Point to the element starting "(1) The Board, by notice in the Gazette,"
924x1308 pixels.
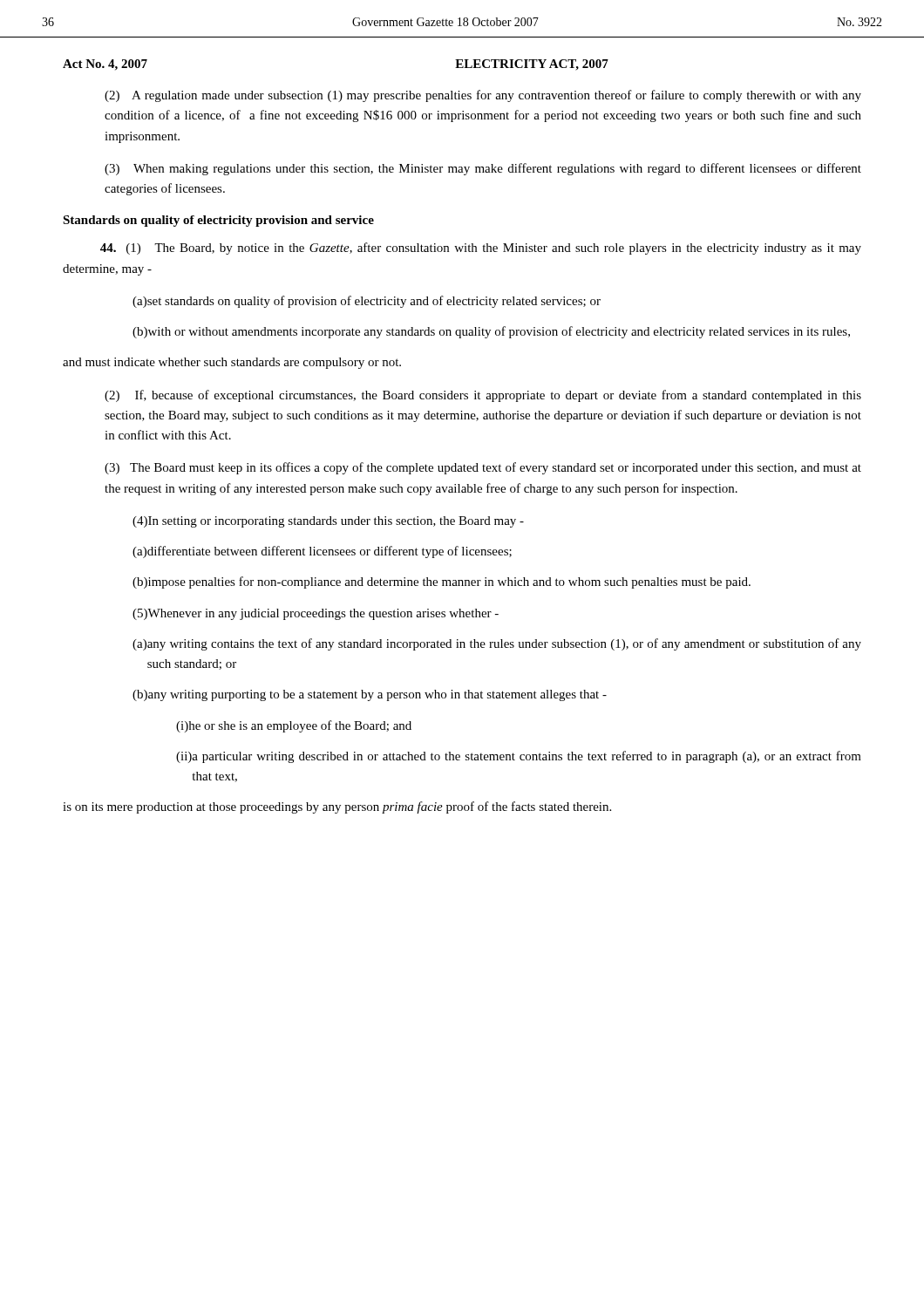pyautogui.click(x=462, y=258)
